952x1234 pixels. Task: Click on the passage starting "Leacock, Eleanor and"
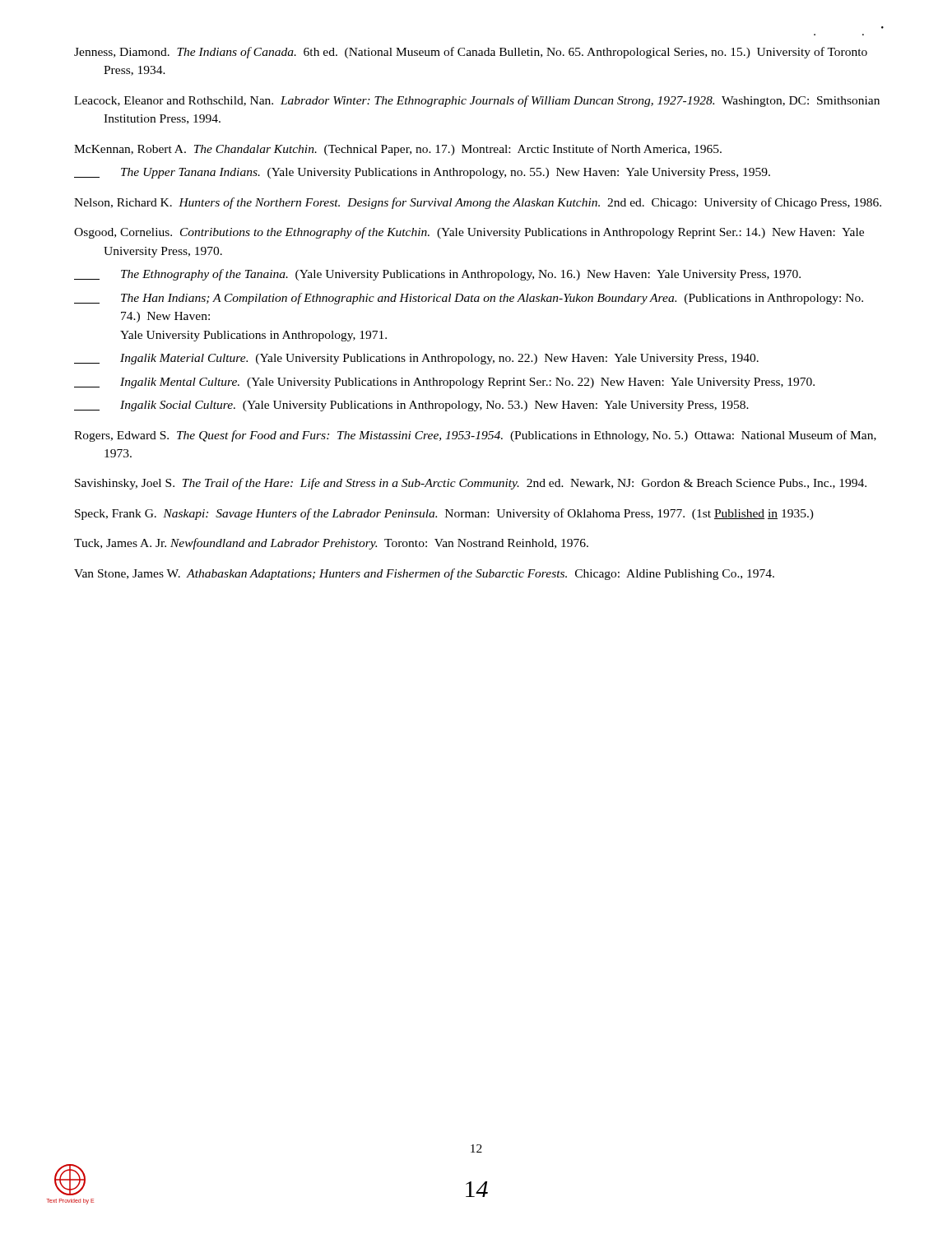coord(480,110)
